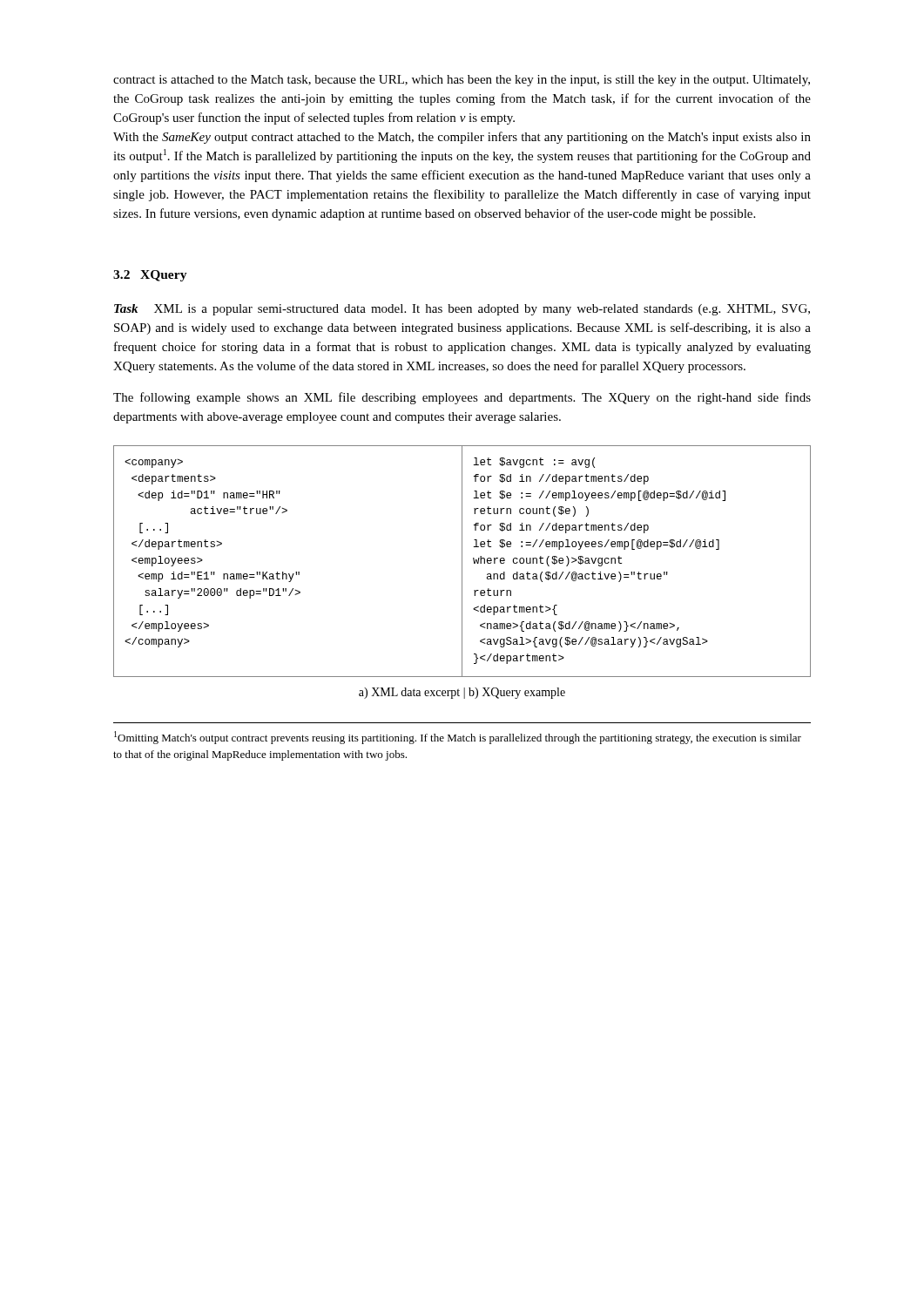Click the section header
The width and height of the screenshot is (924, 1307).
150,274
